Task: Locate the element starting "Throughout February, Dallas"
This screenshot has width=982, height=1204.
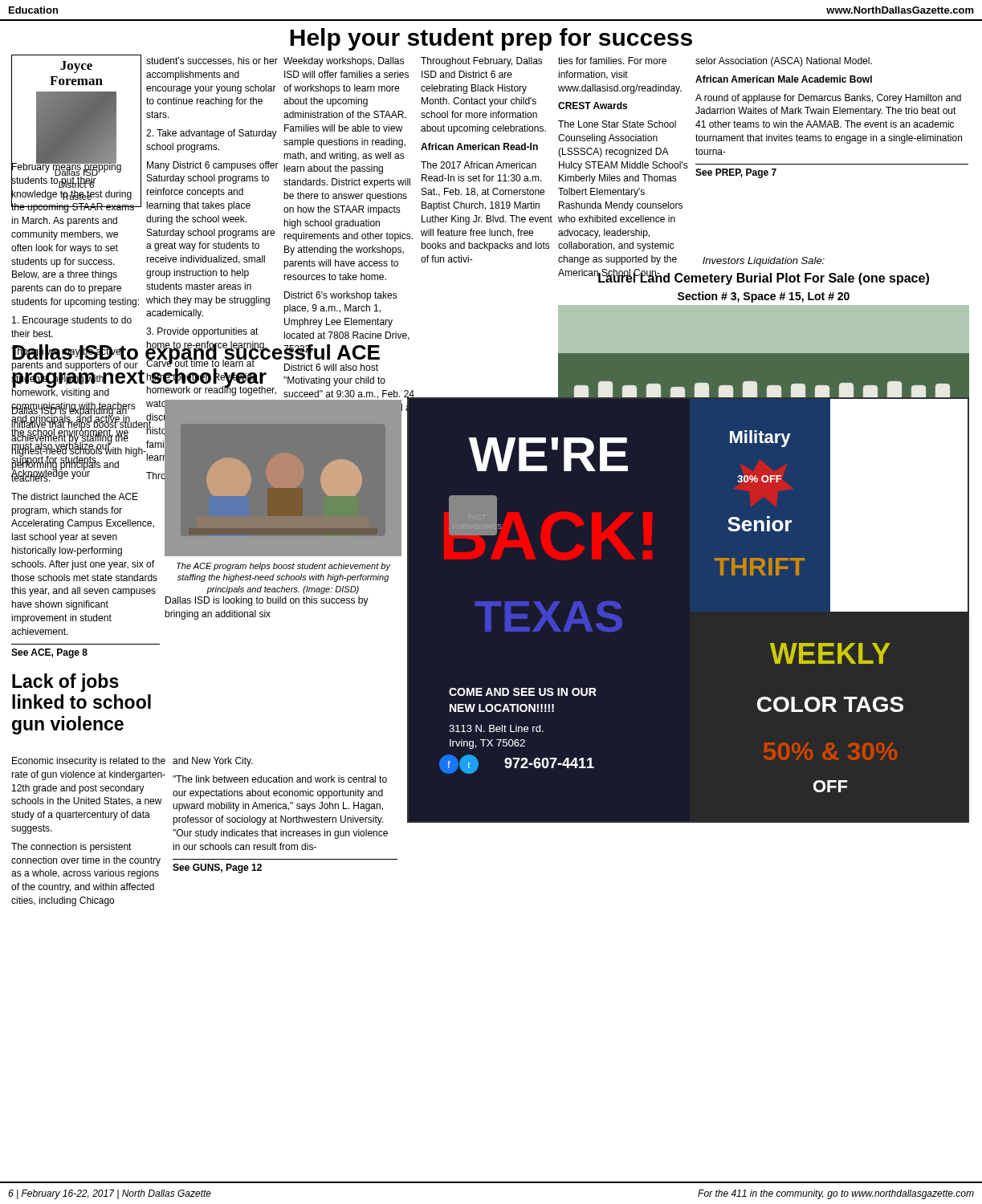Action: point(487,160)
